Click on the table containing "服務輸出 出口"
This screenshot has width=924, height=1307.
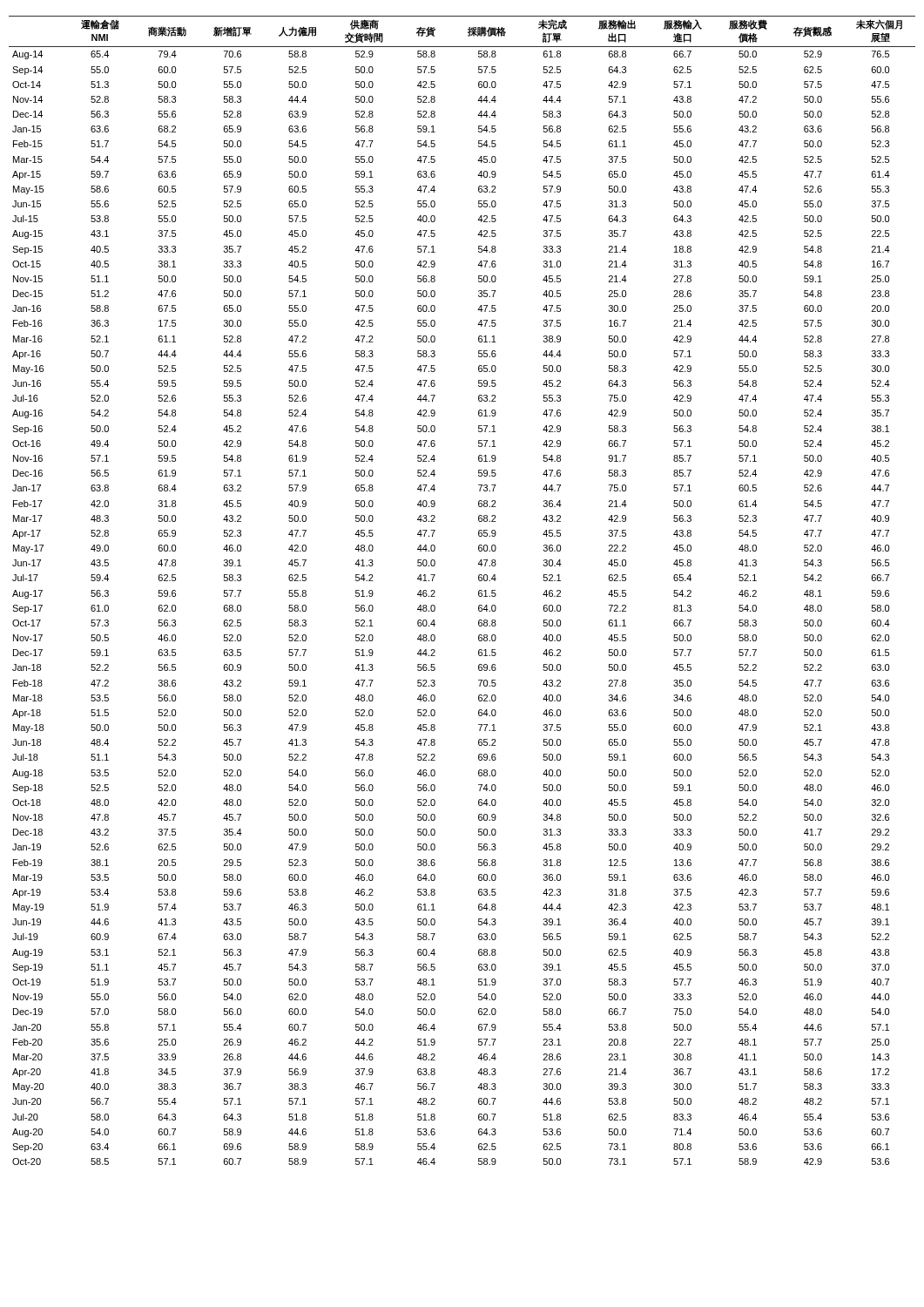tap(462, 593)
